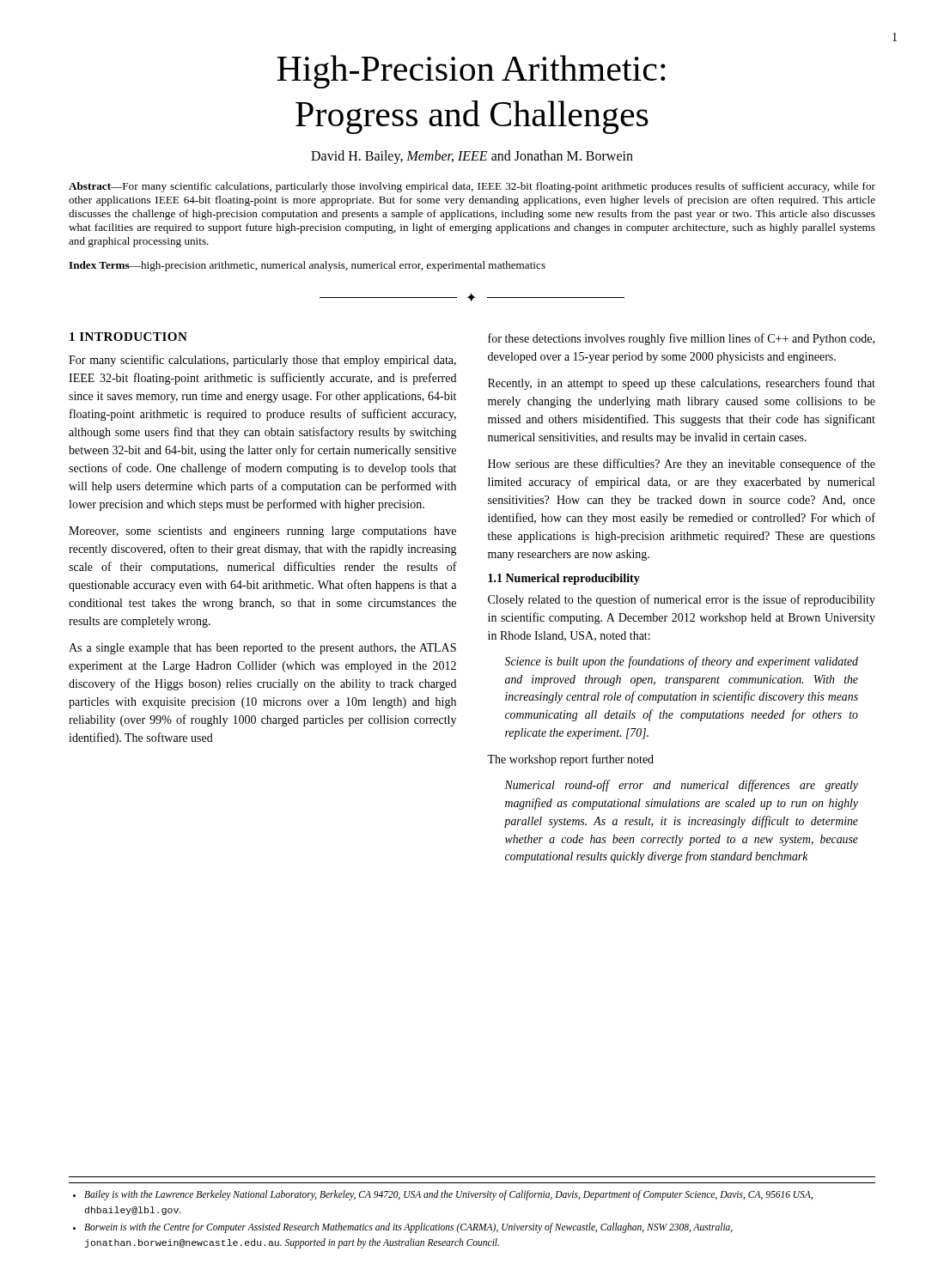Find the title containing "High-Precision Arithmetic:Progress and Challenges"

pos(472,91)
